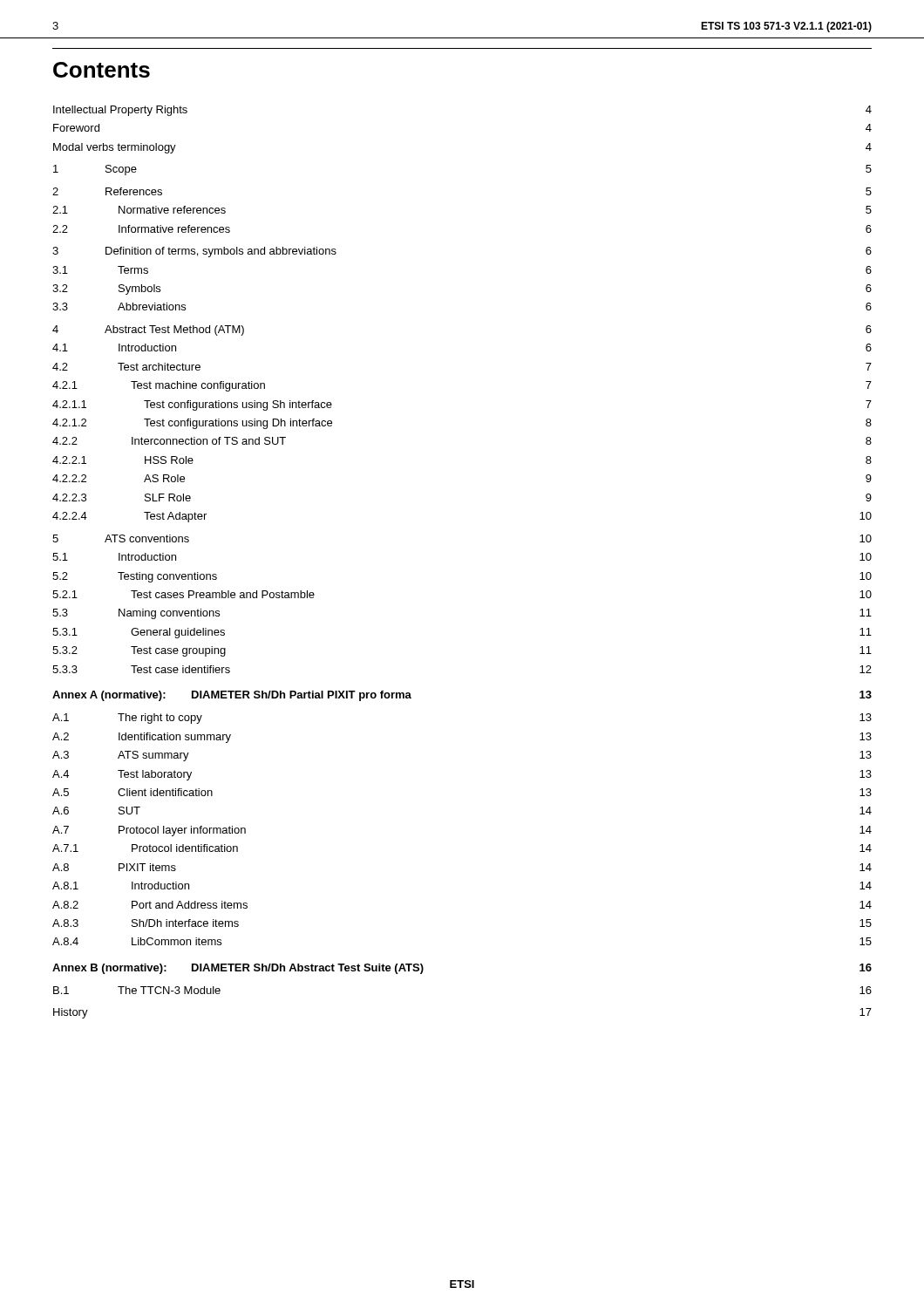The height and width of the screenshot is (1308, 924).
Task: Select the list item that says "5.3.2 Test case grouping"
Action: [x=66, y=651]
